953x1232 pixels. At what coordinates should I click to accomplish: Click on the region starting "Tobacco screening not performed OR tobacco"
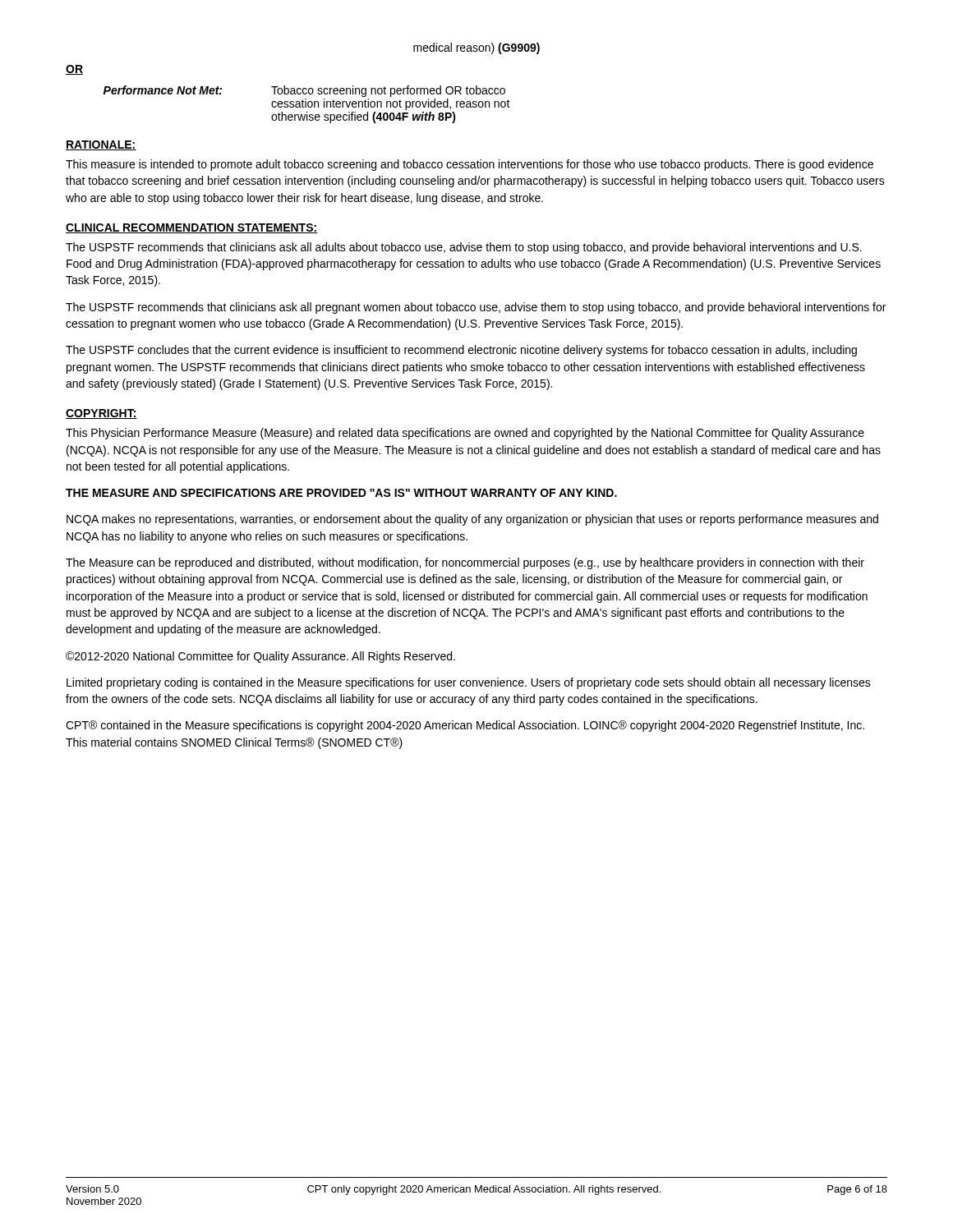coord(390,103)
